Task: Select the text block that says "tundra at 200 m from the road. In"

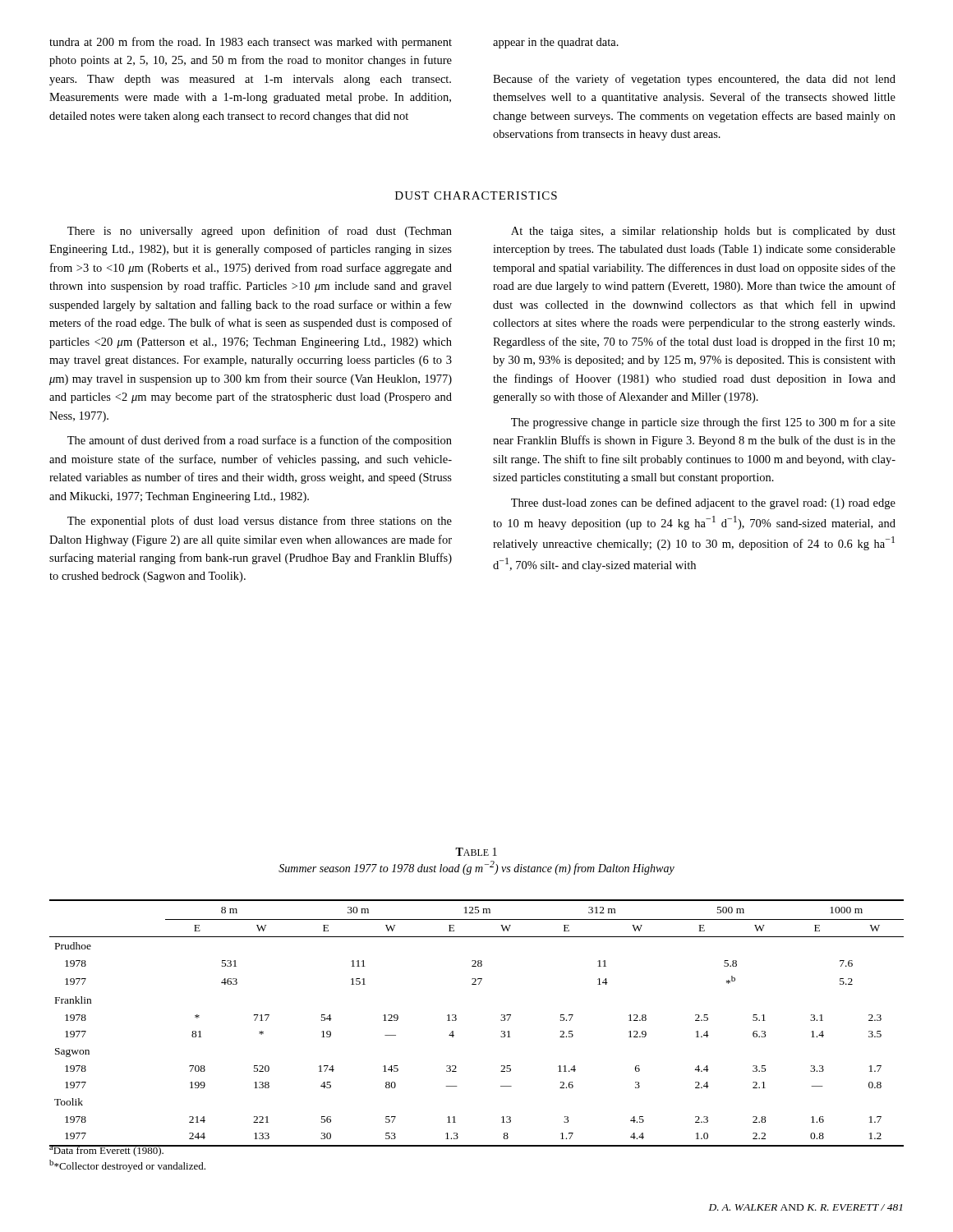Action: click(251, 79)
